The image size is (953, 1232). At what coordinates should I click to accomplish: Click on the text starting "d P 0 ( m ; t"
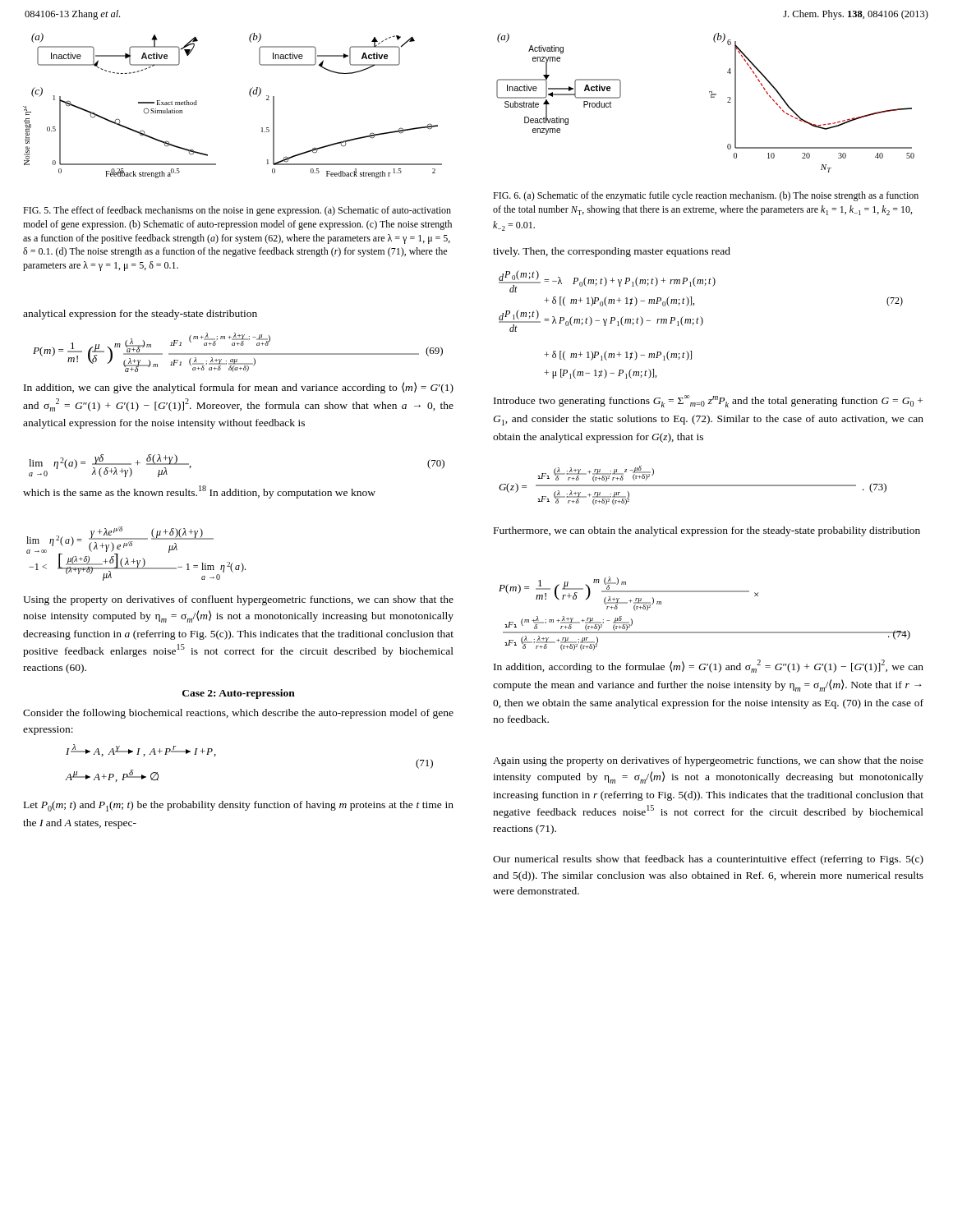coord(607,281)
